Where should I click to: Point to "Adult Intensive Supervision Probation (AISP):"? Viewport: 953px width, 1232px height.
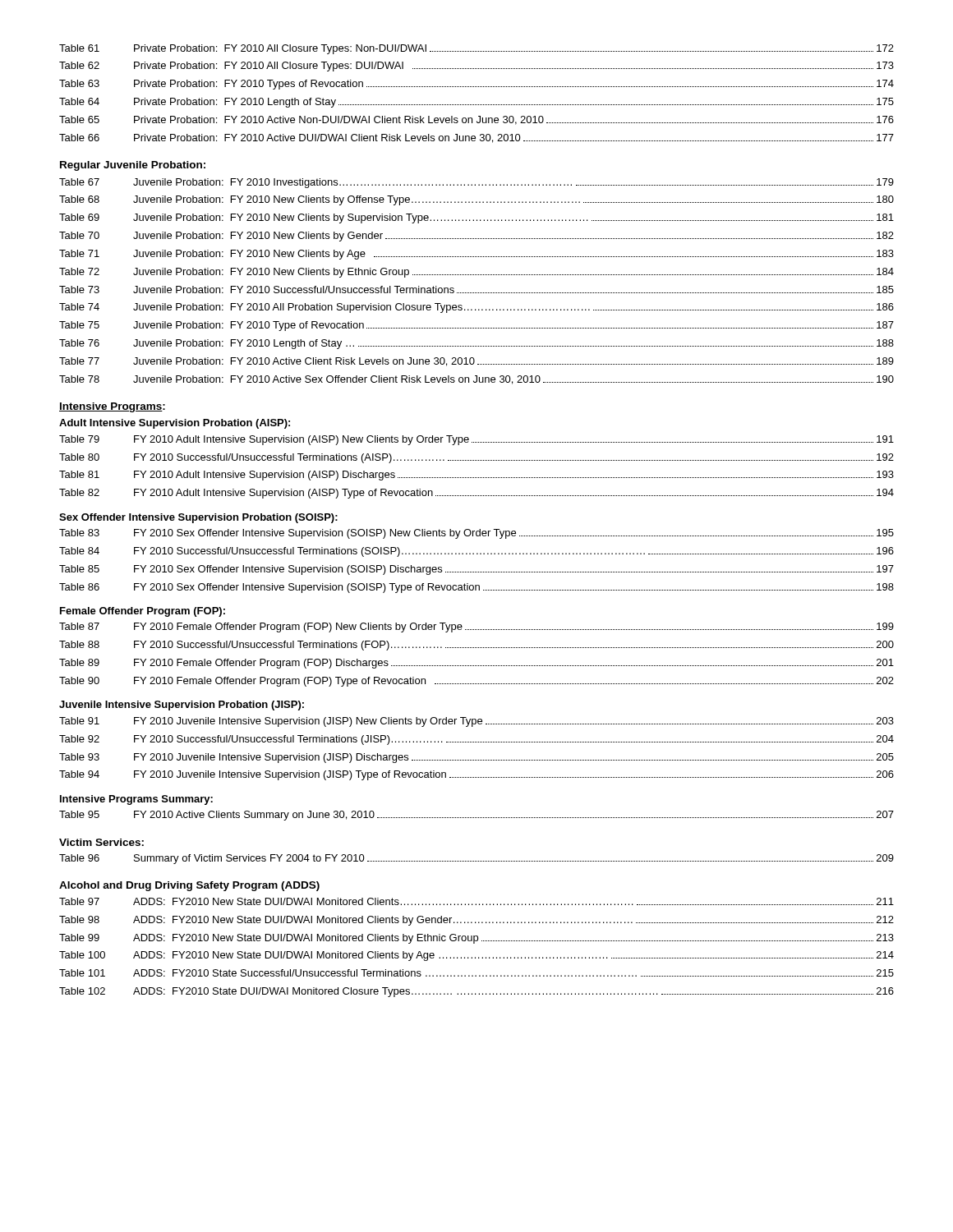tap(175, 423)
